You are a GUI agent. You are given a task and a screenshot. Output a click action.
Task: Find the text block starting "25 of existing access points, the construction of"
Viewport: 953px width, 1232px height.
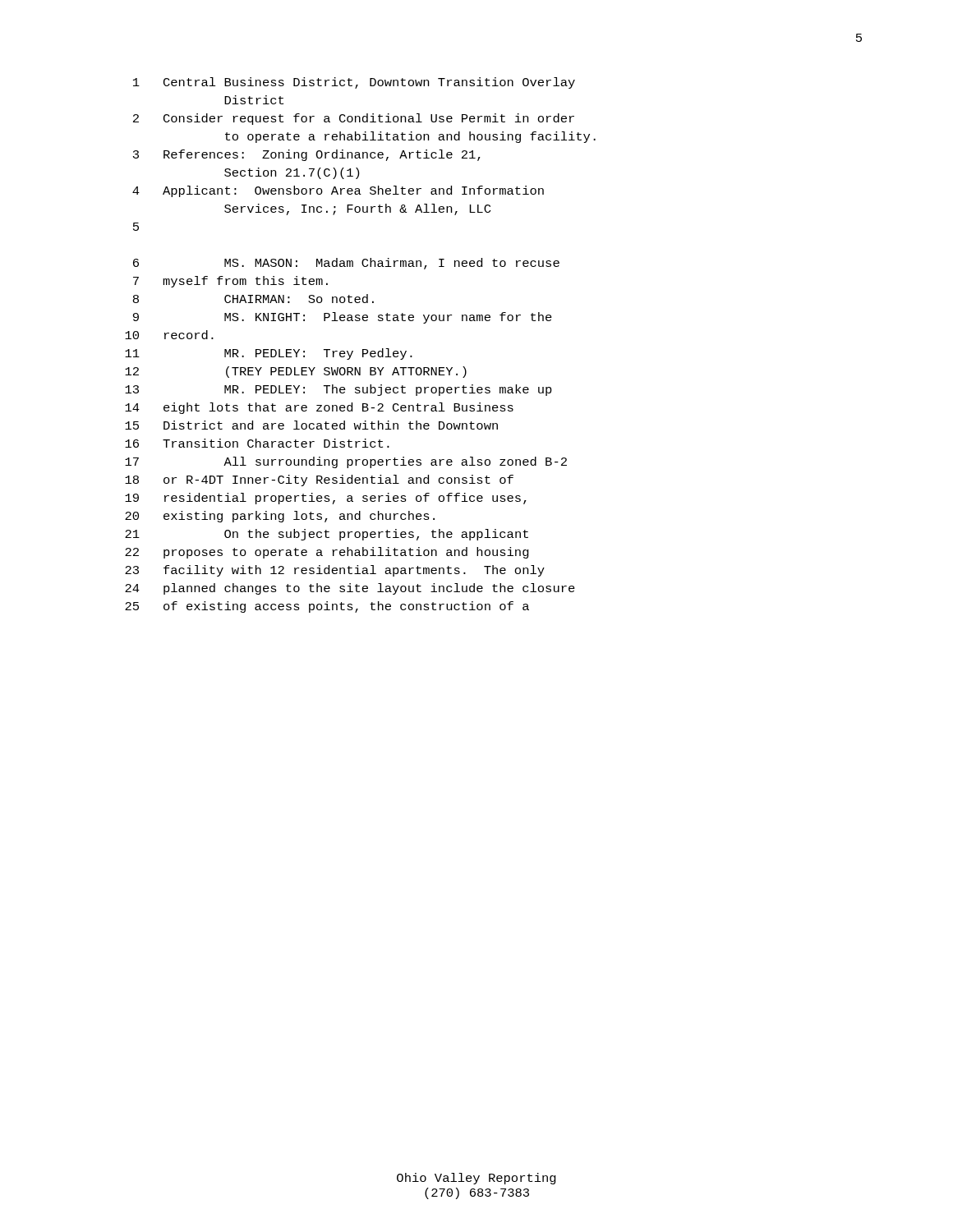pyautogui.click(x=310, y=607)
